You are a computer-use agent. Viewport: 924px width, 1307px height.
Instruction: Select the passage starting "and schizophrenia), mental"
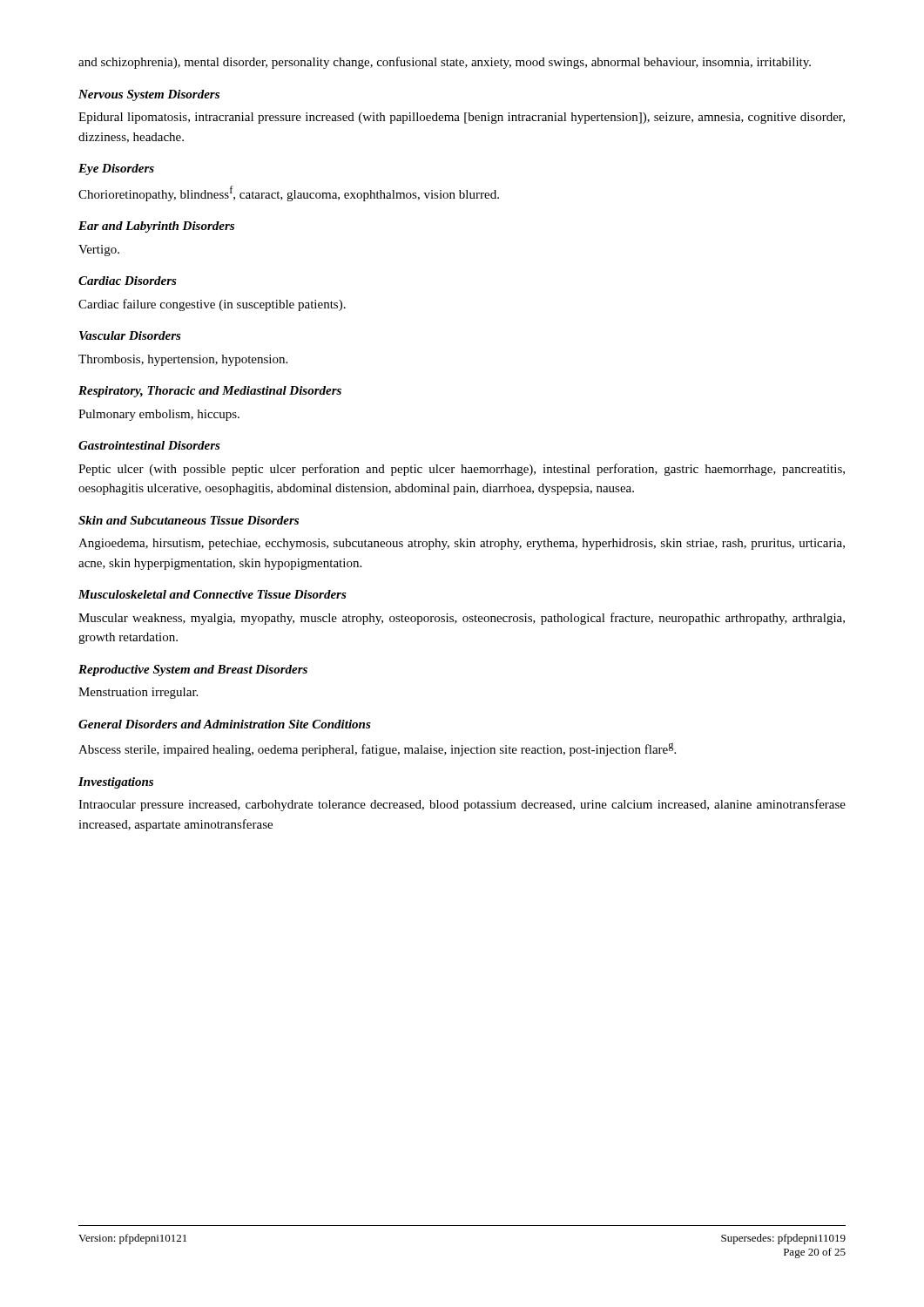[462, 62]
